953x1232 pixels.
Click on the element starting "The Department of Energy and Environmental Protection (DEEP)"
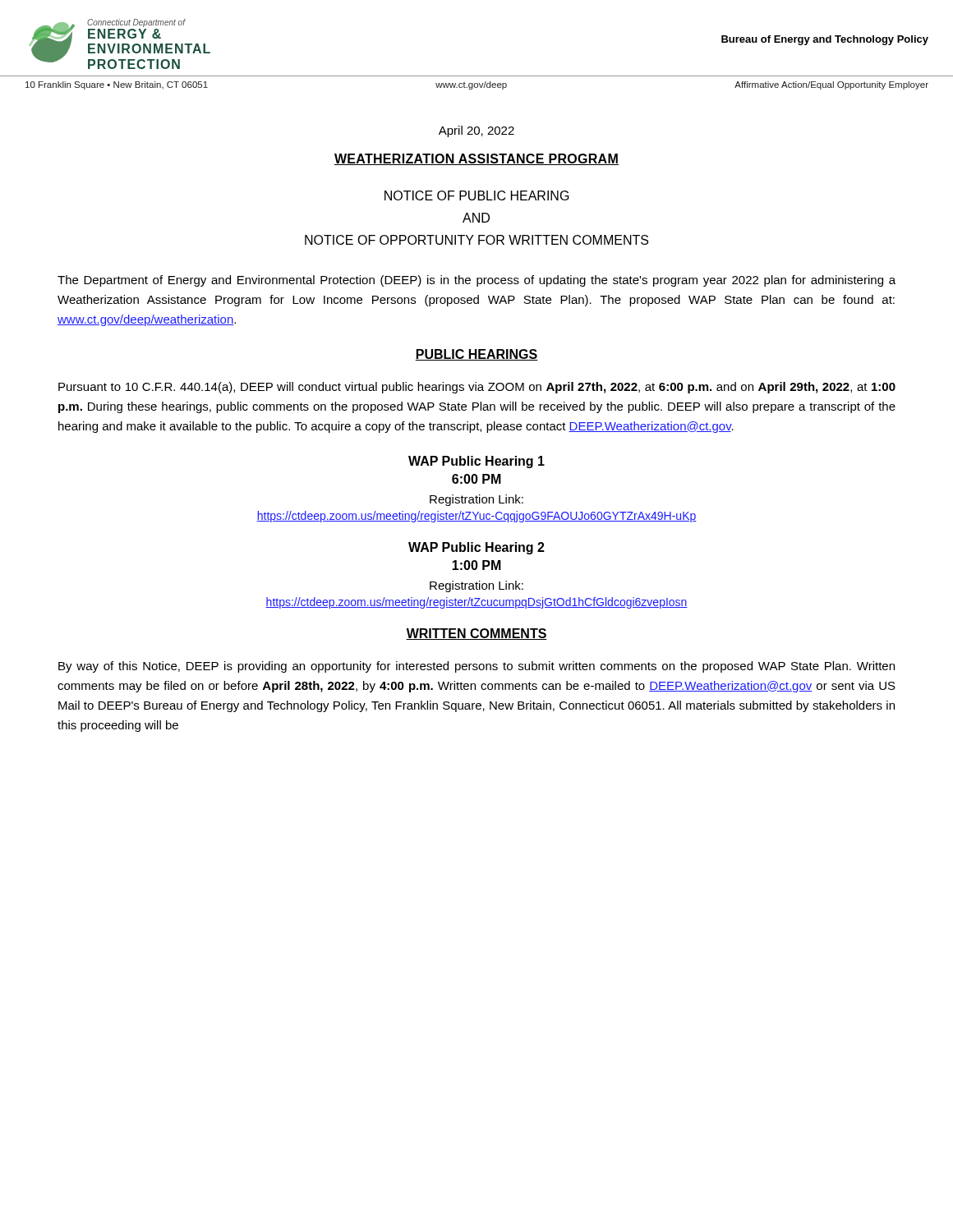pos(476,299)
